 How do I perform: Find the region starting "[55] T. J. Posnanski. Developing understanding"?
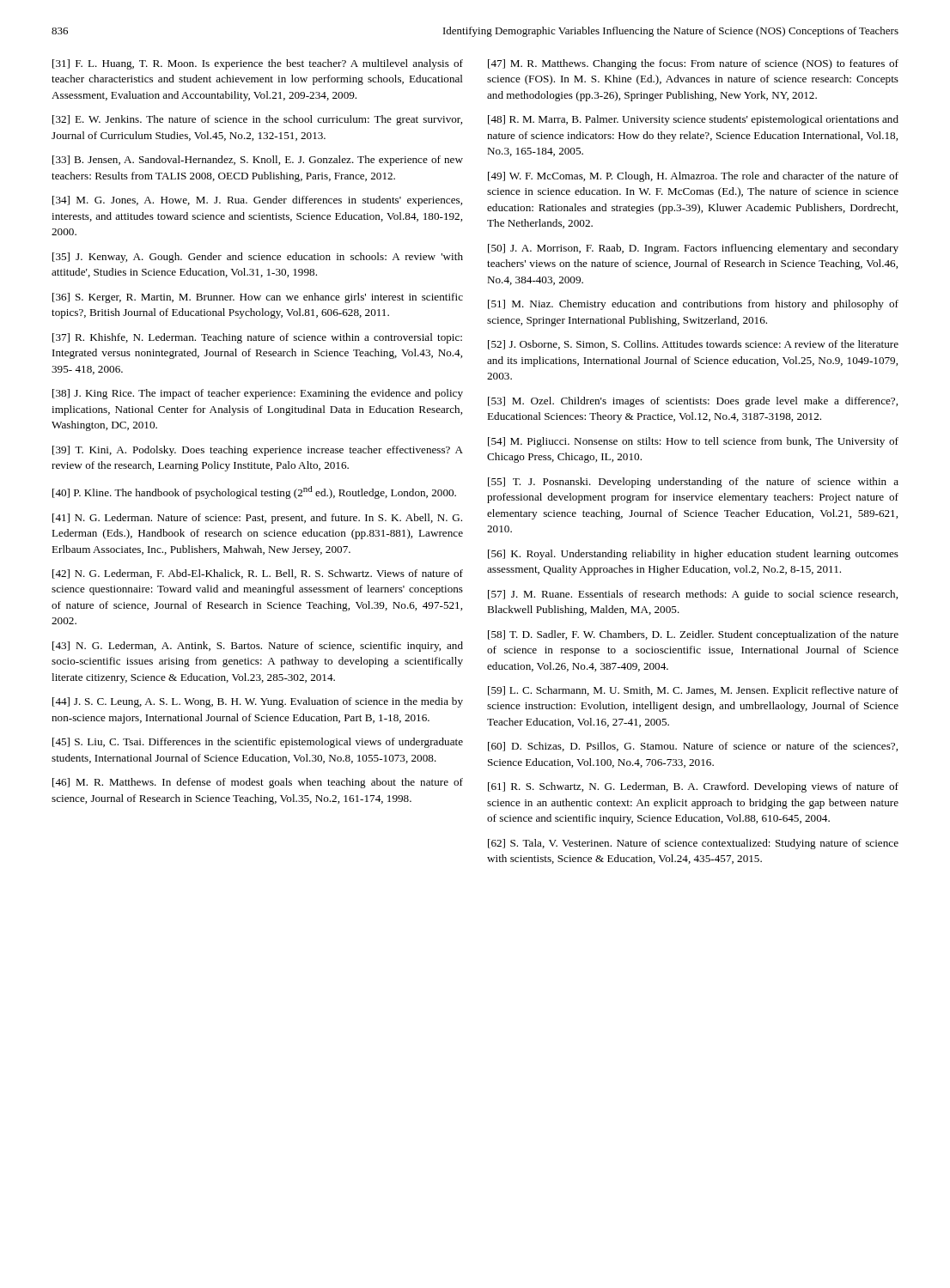click(693, 505)
